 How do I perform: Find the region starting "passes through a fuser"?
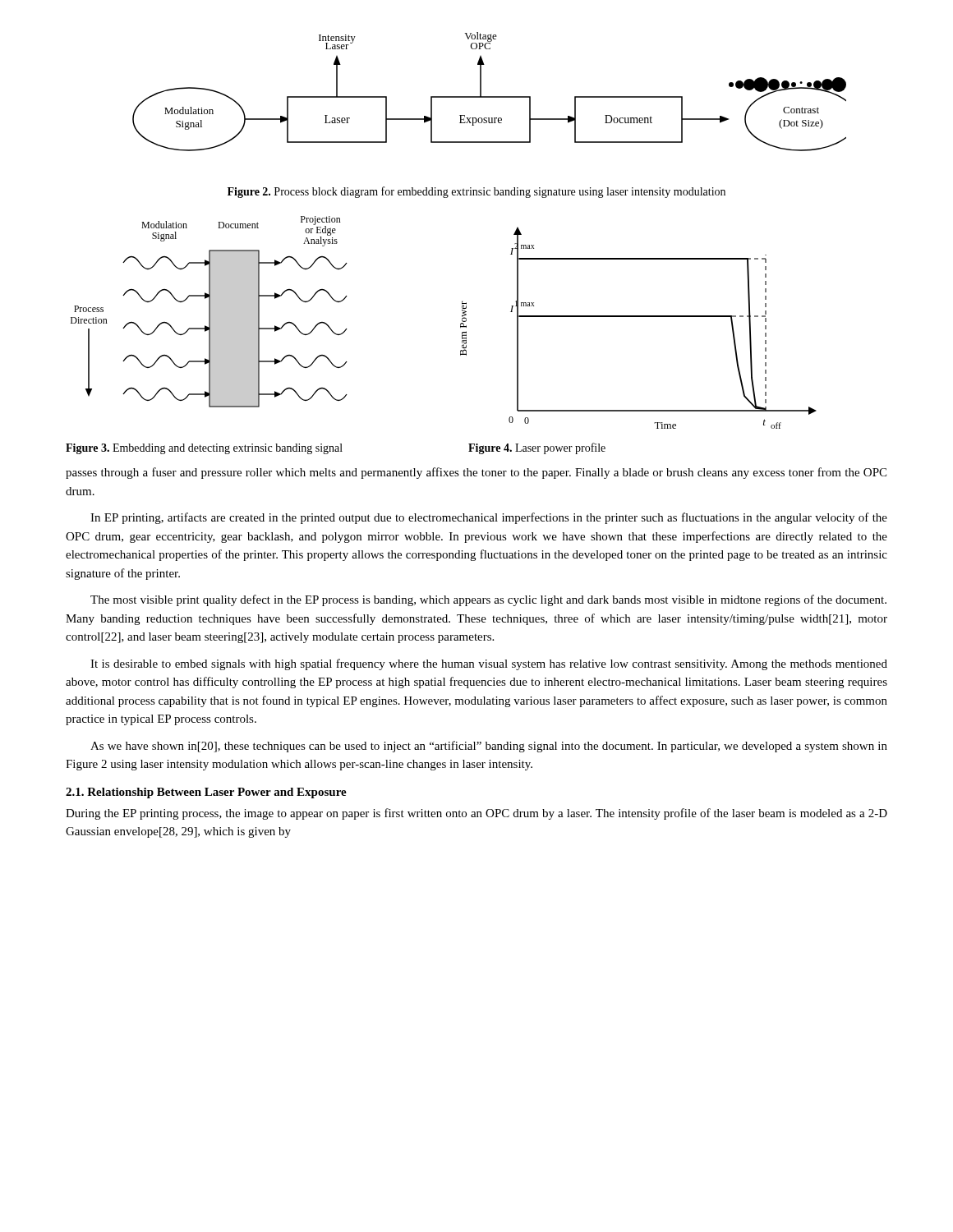[x=476, y=482]
